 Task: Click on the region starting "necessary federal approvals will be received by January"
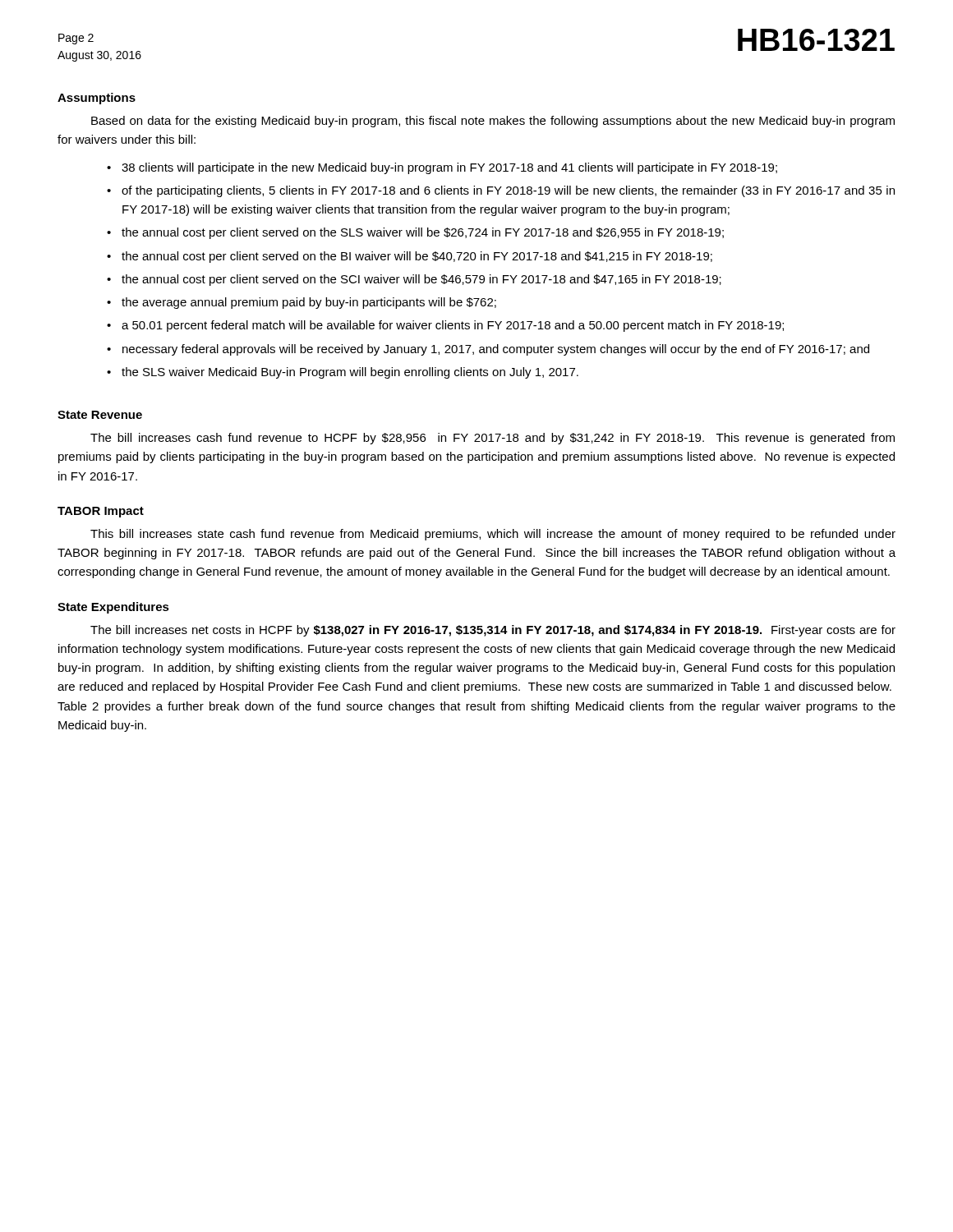click(501, 348)
